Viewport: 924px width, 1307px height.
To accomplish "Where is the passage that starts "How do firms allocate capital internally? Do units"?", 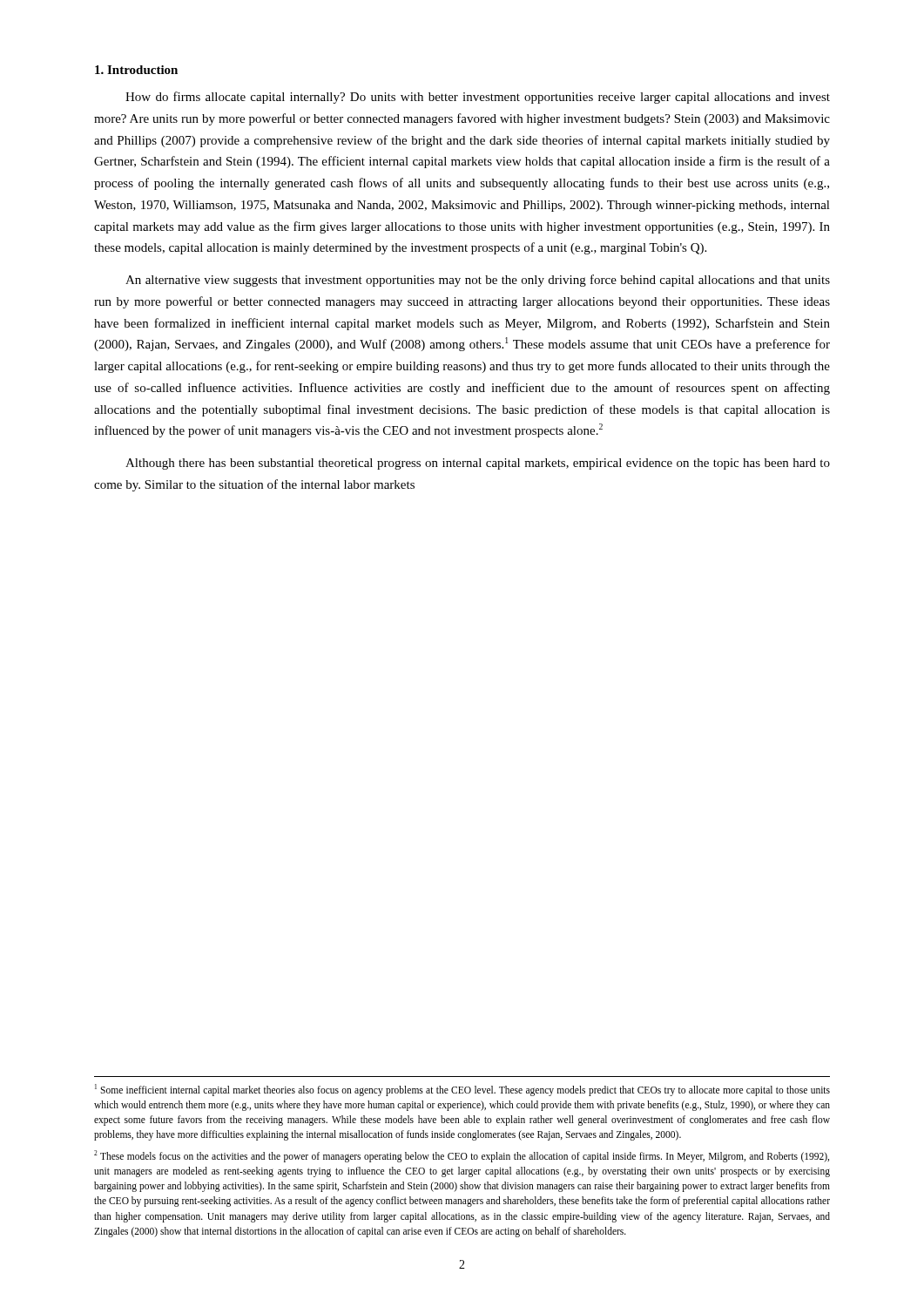I will coord(462,172).
